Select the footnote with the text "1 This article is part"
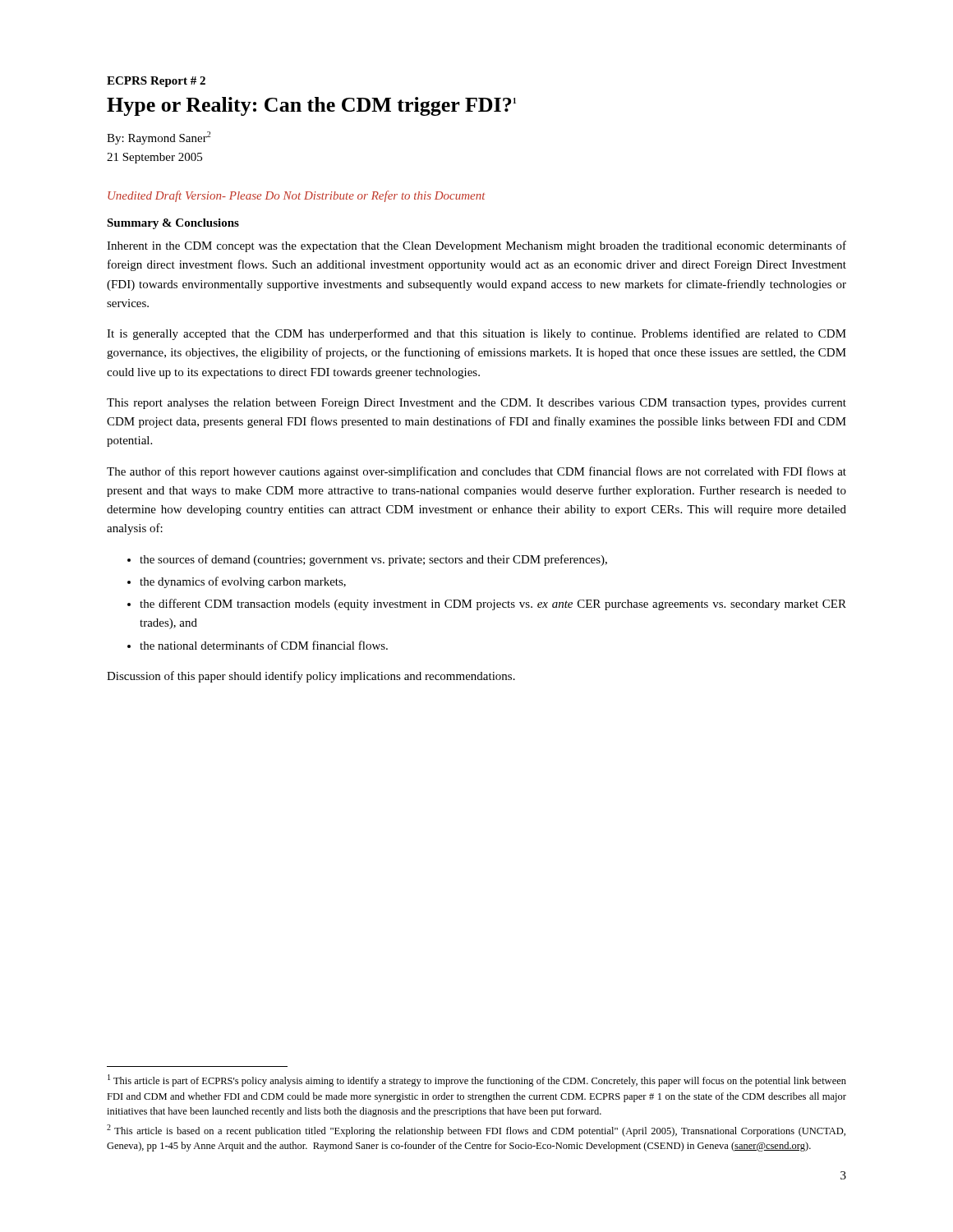Viewport: 953px width, 1232px height. tap(476, 1095)
